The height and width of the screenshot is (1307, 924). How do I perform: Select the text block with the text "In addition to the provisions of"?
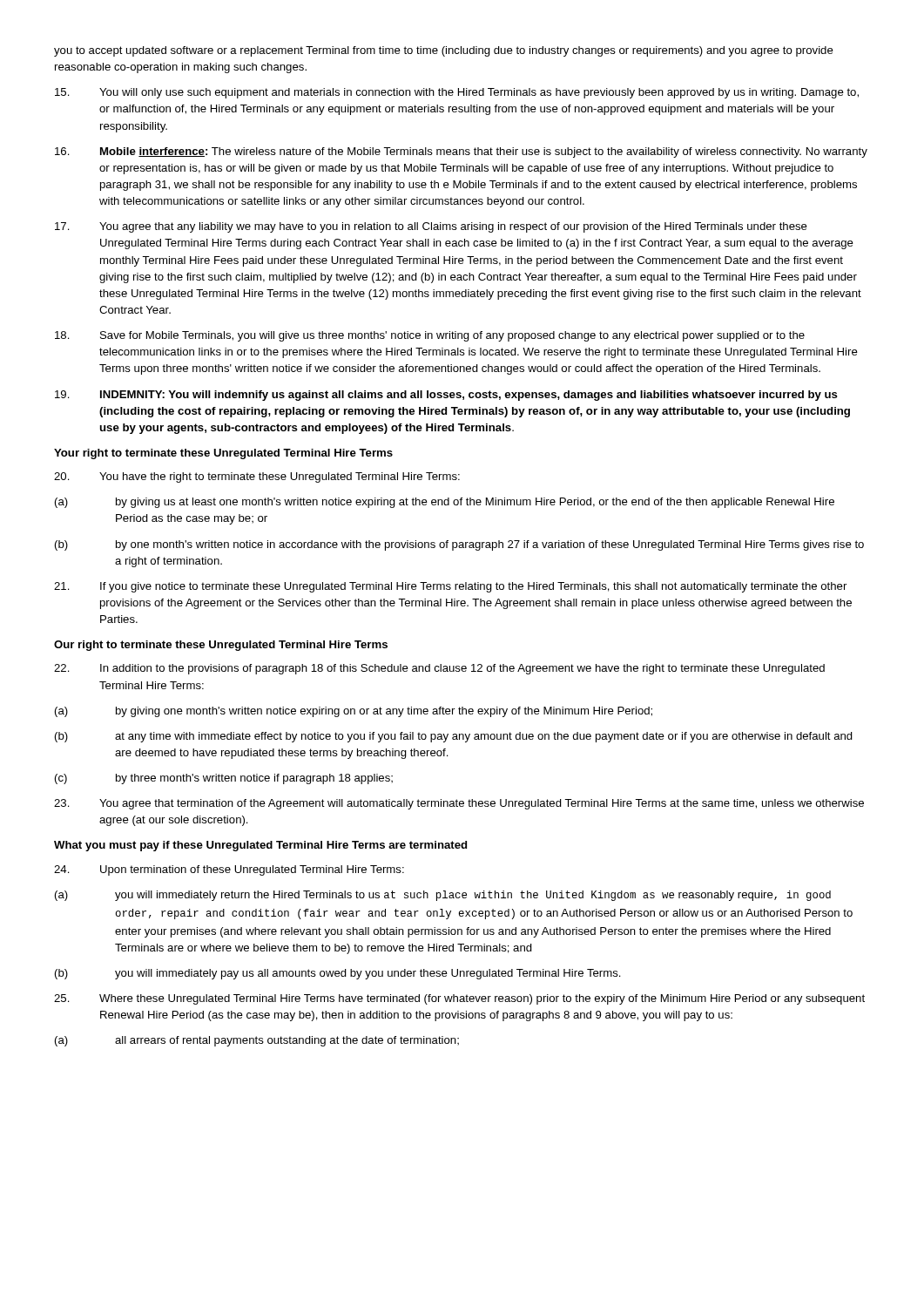pos(462,677)
